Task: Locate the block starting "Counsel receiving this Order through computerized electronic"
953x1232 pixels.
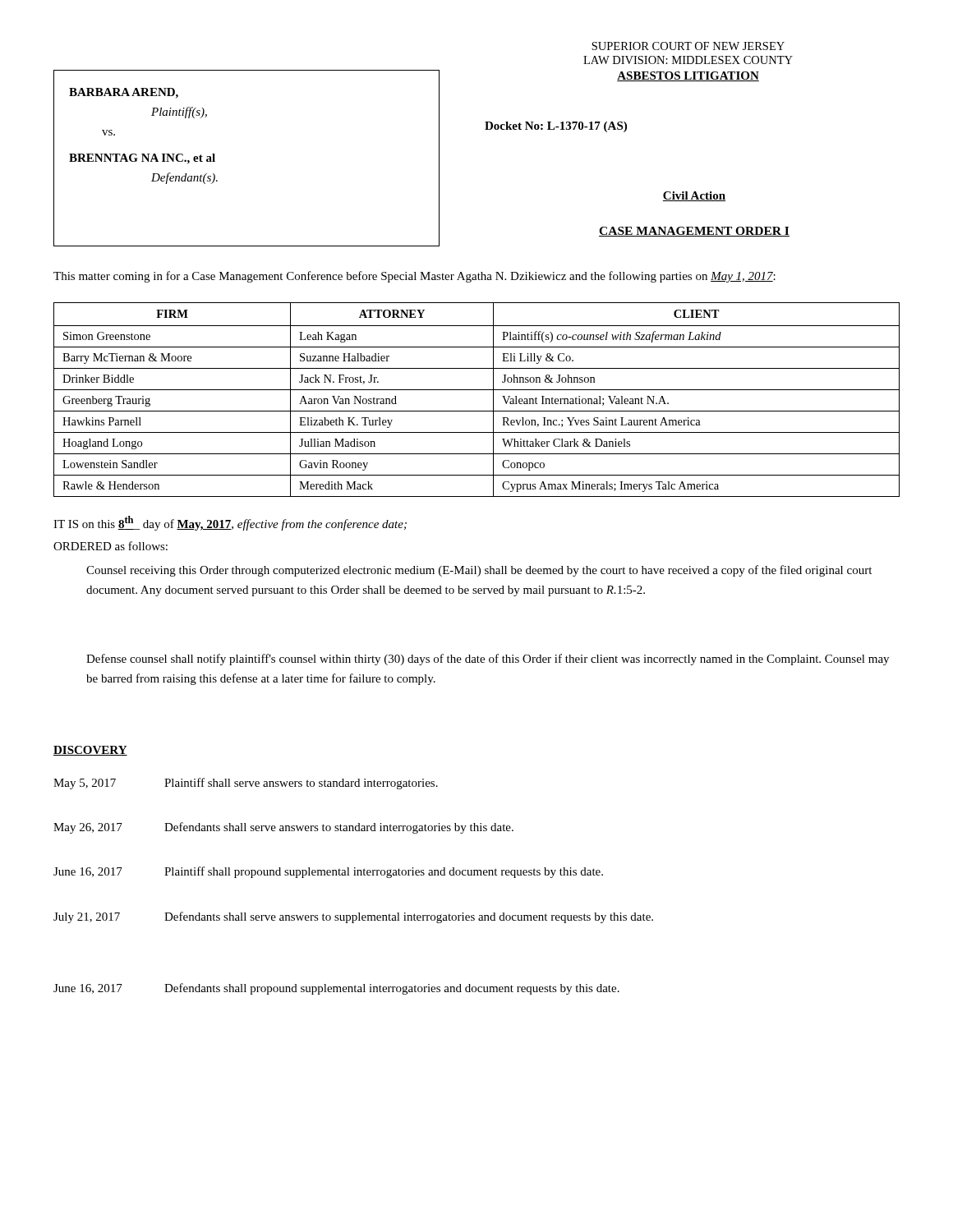Action: click(x=479, y=580)
